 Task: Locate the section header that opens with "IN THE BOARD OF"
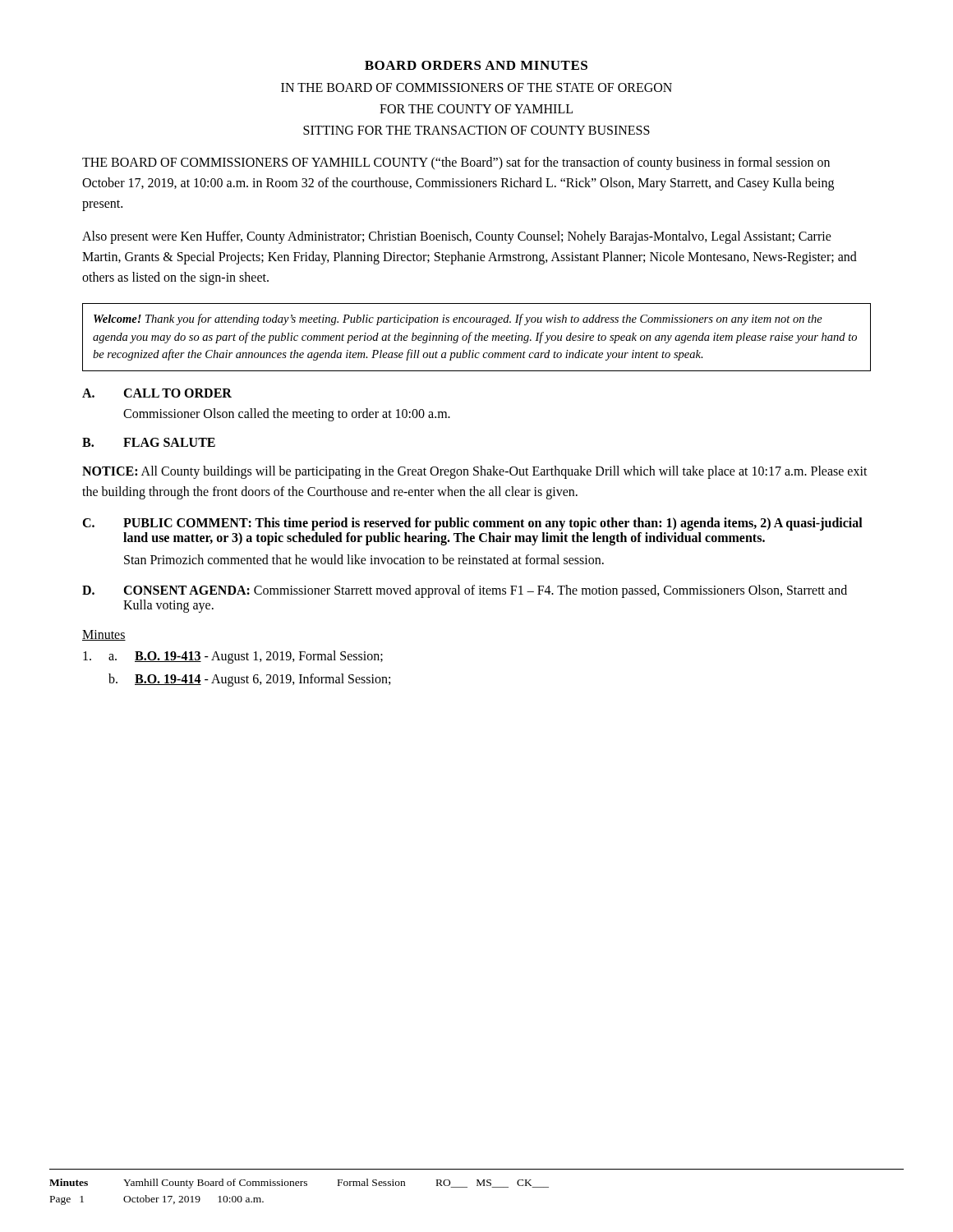coord(476,87)
